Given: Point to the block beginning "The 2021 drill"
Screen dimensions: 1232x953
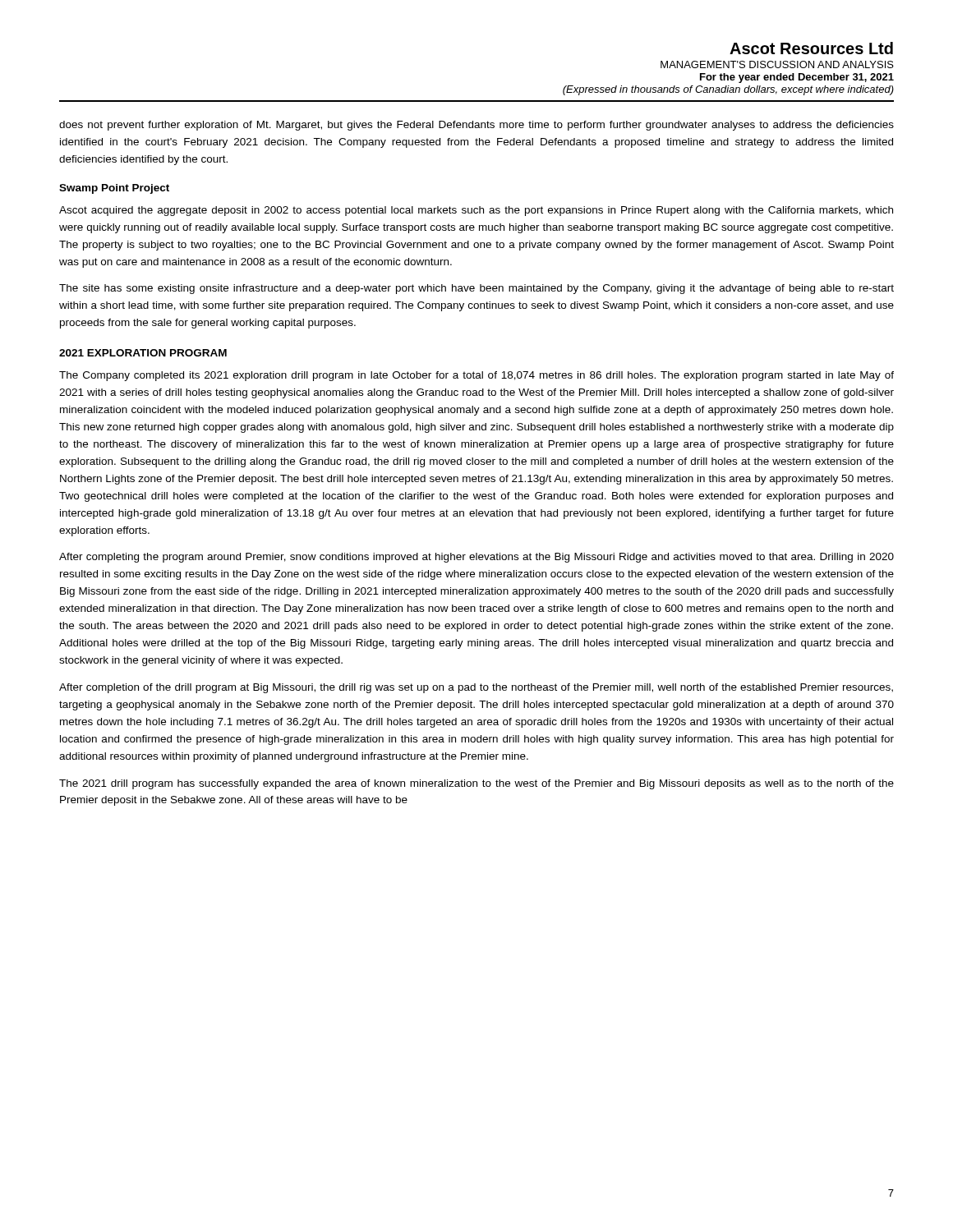Looking at the screenshot, I should [x=476, y=791].
